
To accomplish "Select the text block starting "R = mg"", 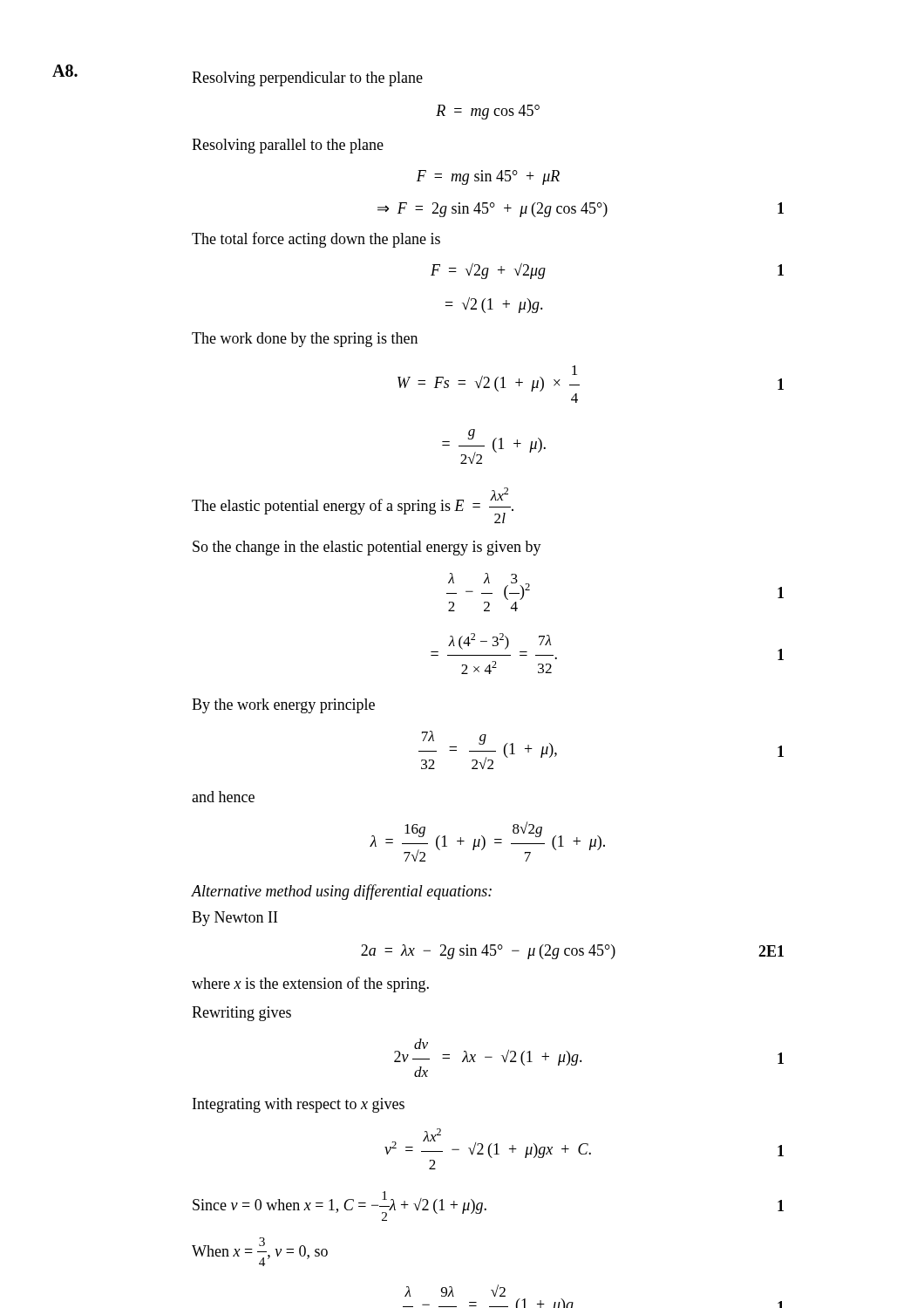I will pos(488,111).
